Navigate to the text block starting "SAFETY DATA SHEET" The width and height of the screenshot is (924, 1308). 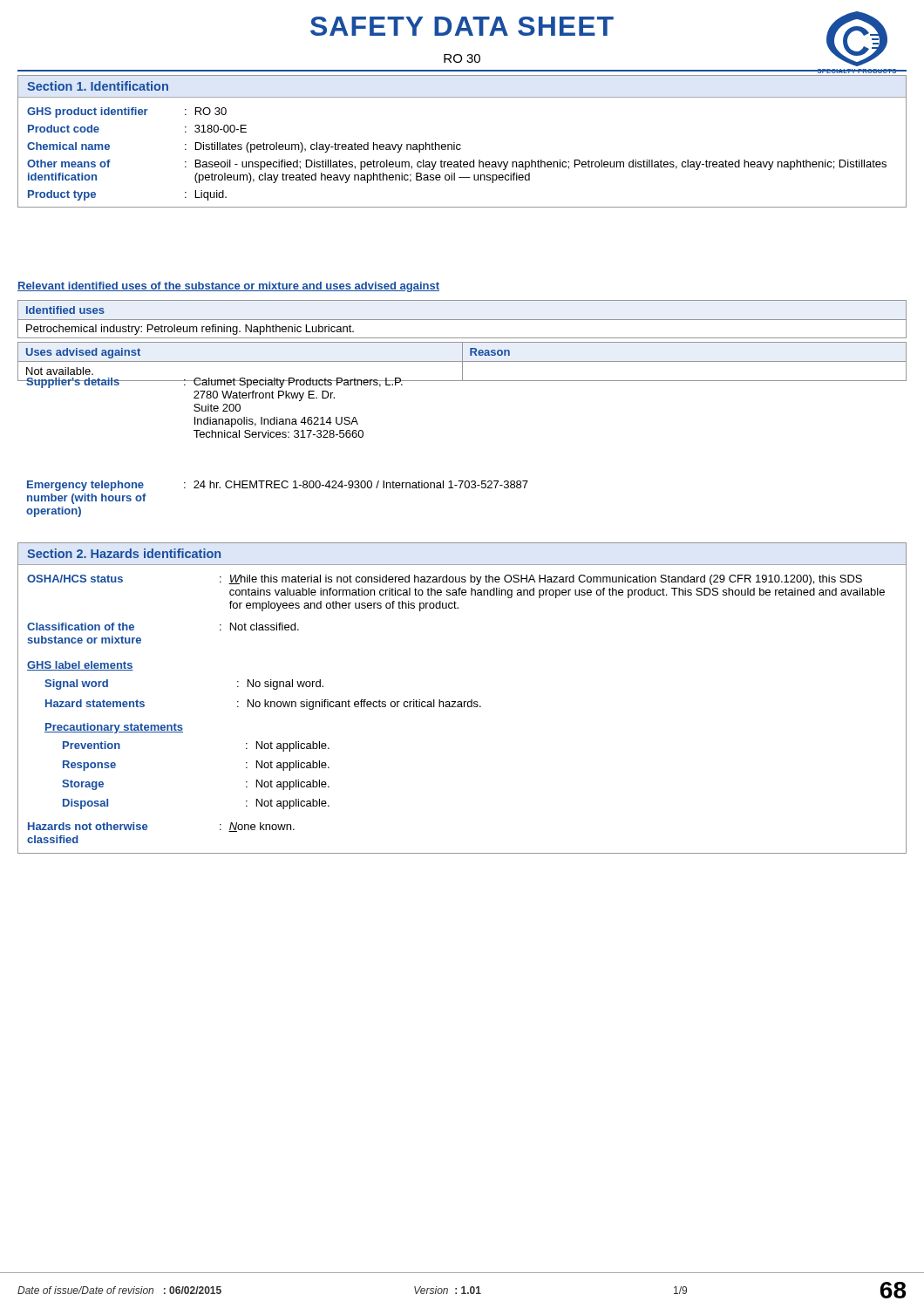tap(462, 27)
